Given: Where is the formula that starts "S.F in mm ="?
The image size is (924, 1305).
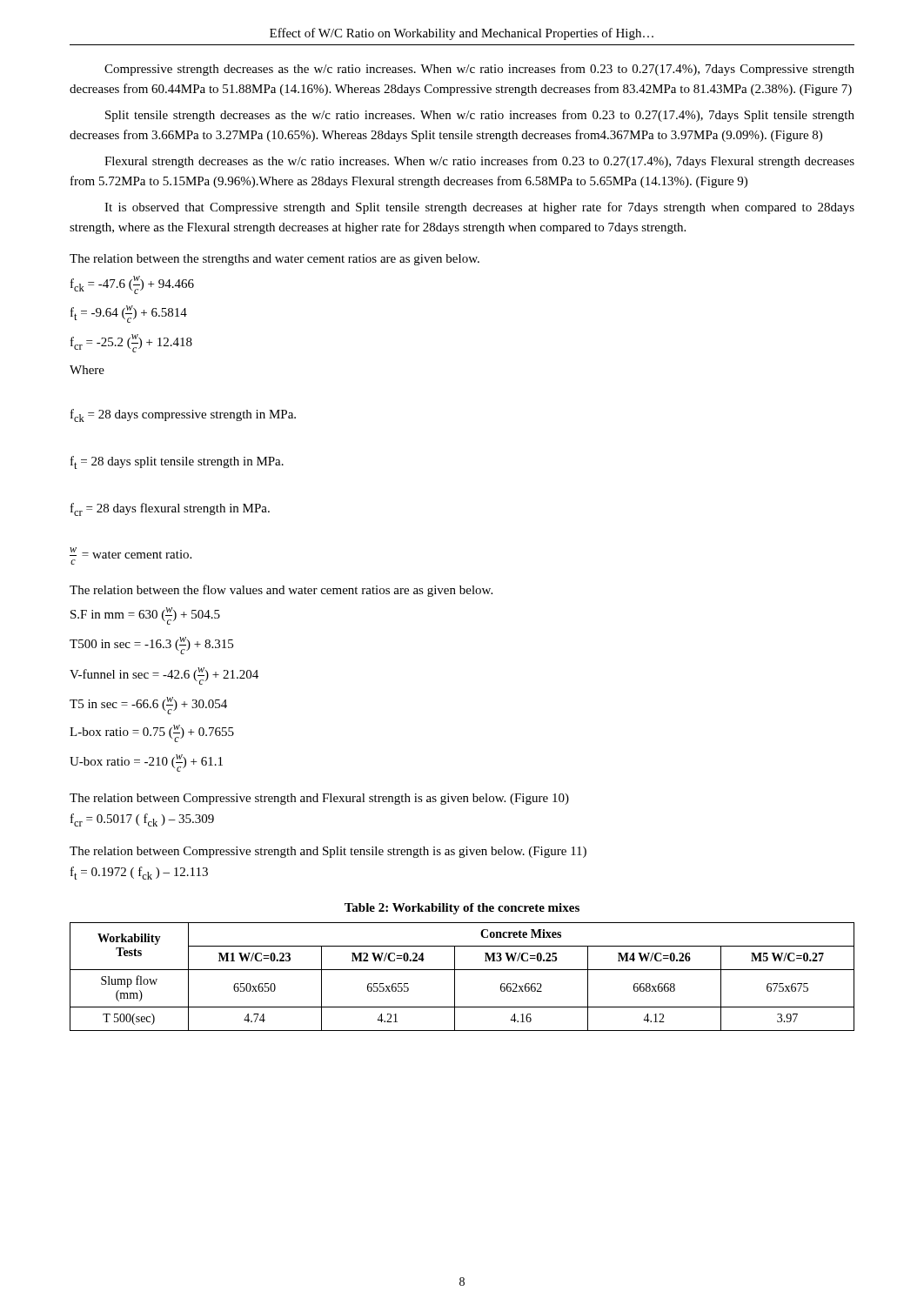Looking at the screenshot, I should 145,615.
